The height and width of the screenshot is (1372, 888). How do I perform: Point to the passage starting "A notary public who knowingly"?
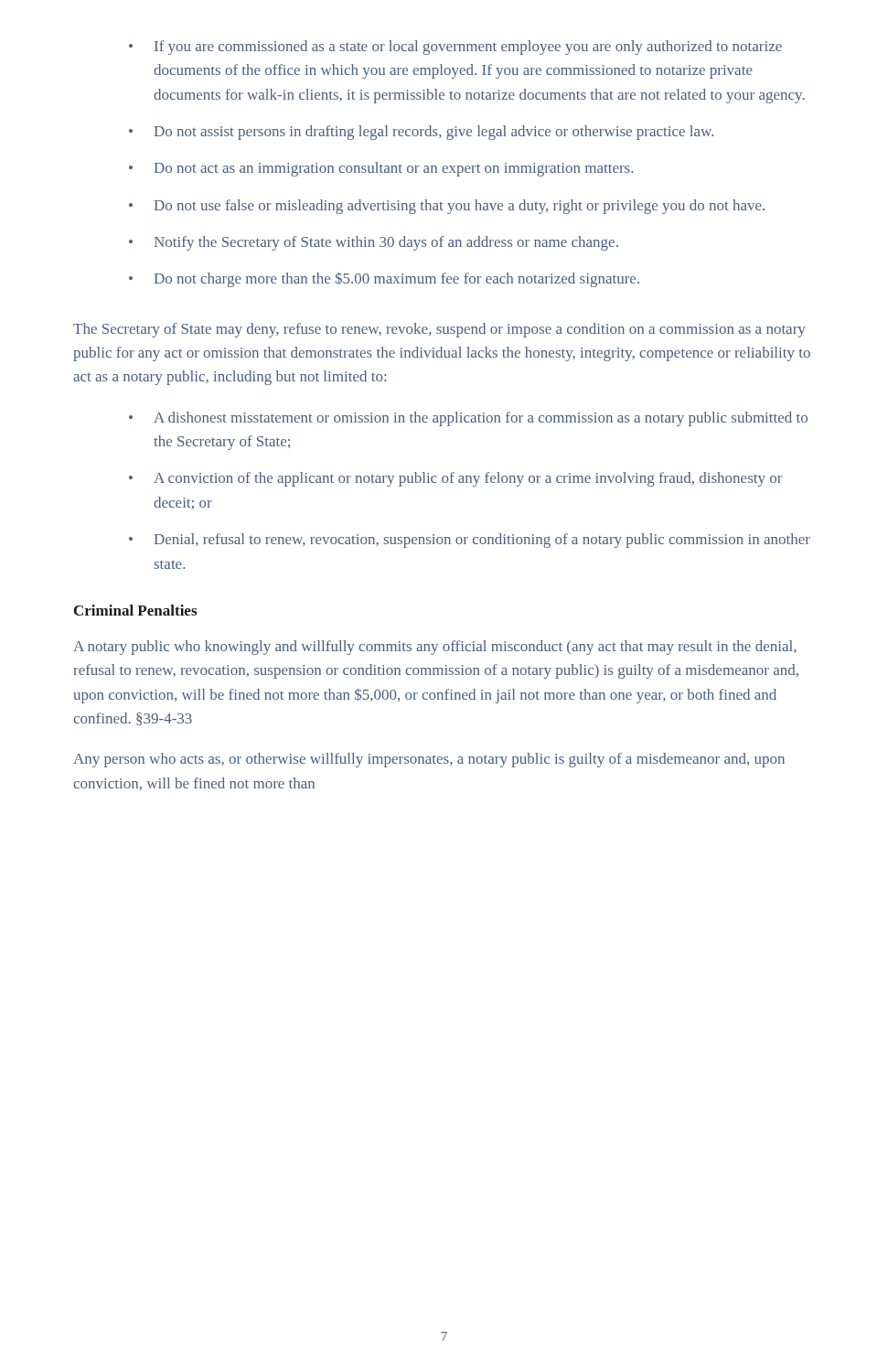click(444, 683)
